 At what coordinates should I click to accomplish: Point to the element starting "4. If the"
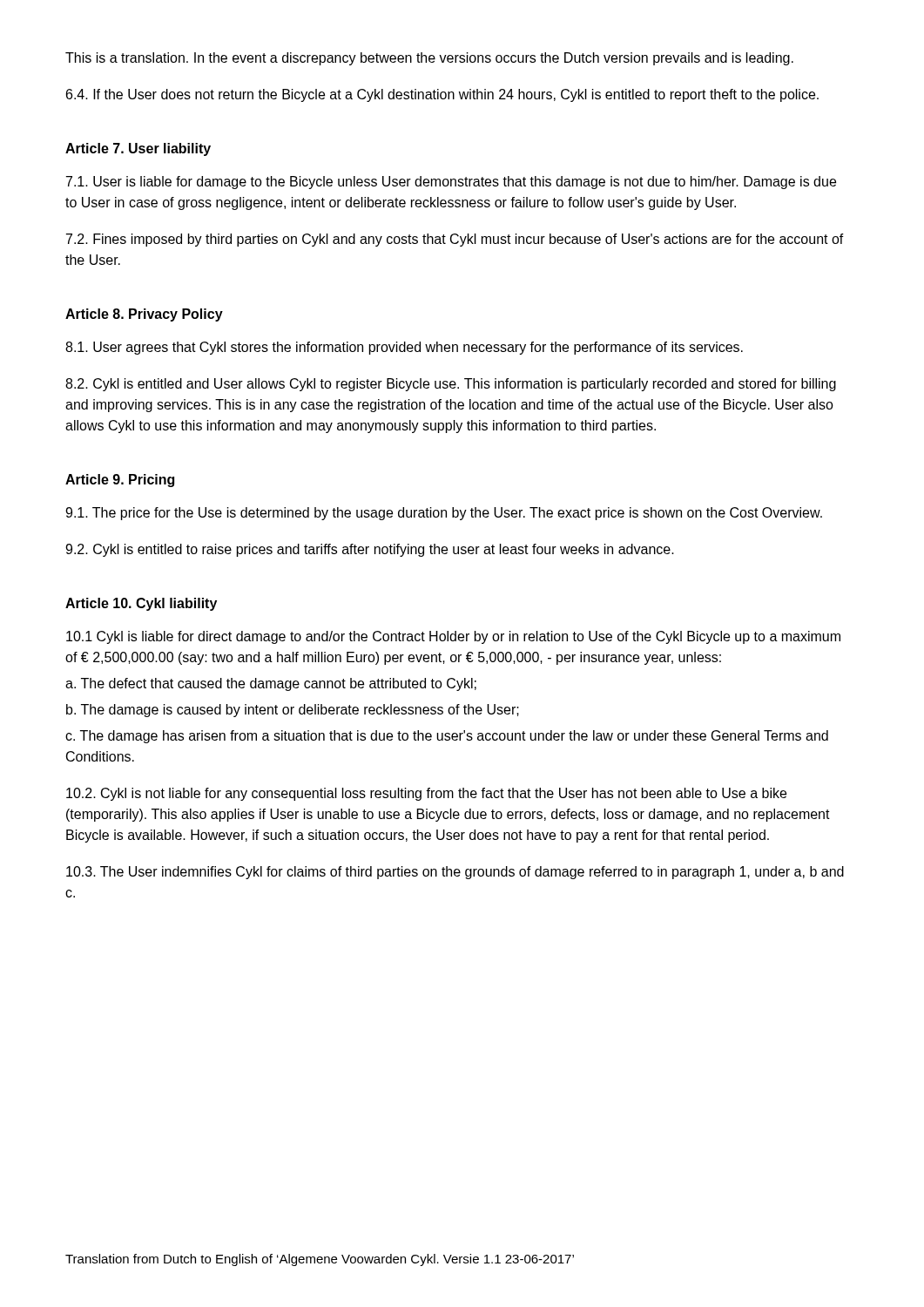point(443,95)
